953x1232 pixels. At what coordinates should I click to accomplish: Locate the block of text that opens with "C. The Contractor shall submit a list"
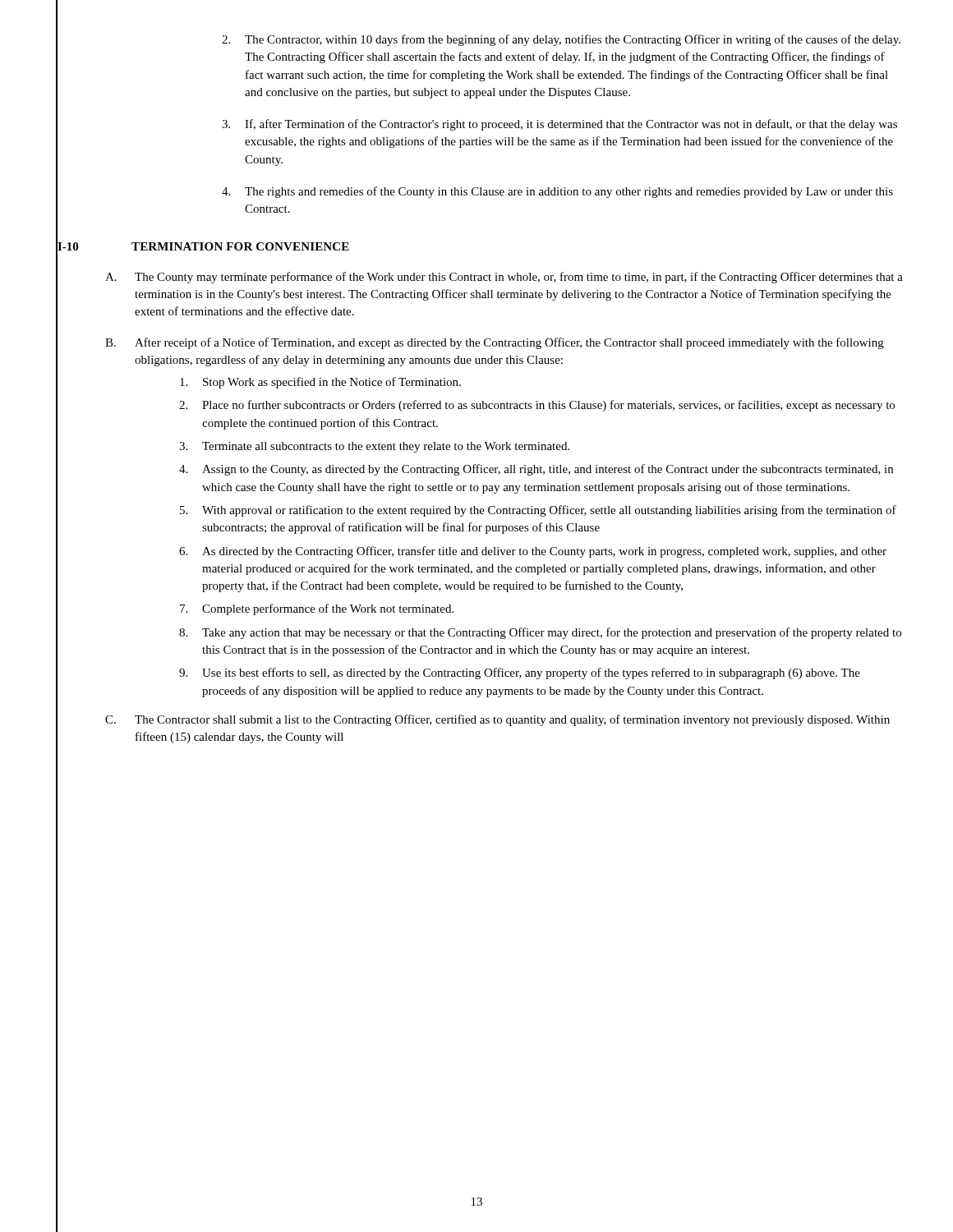(504, 729)
